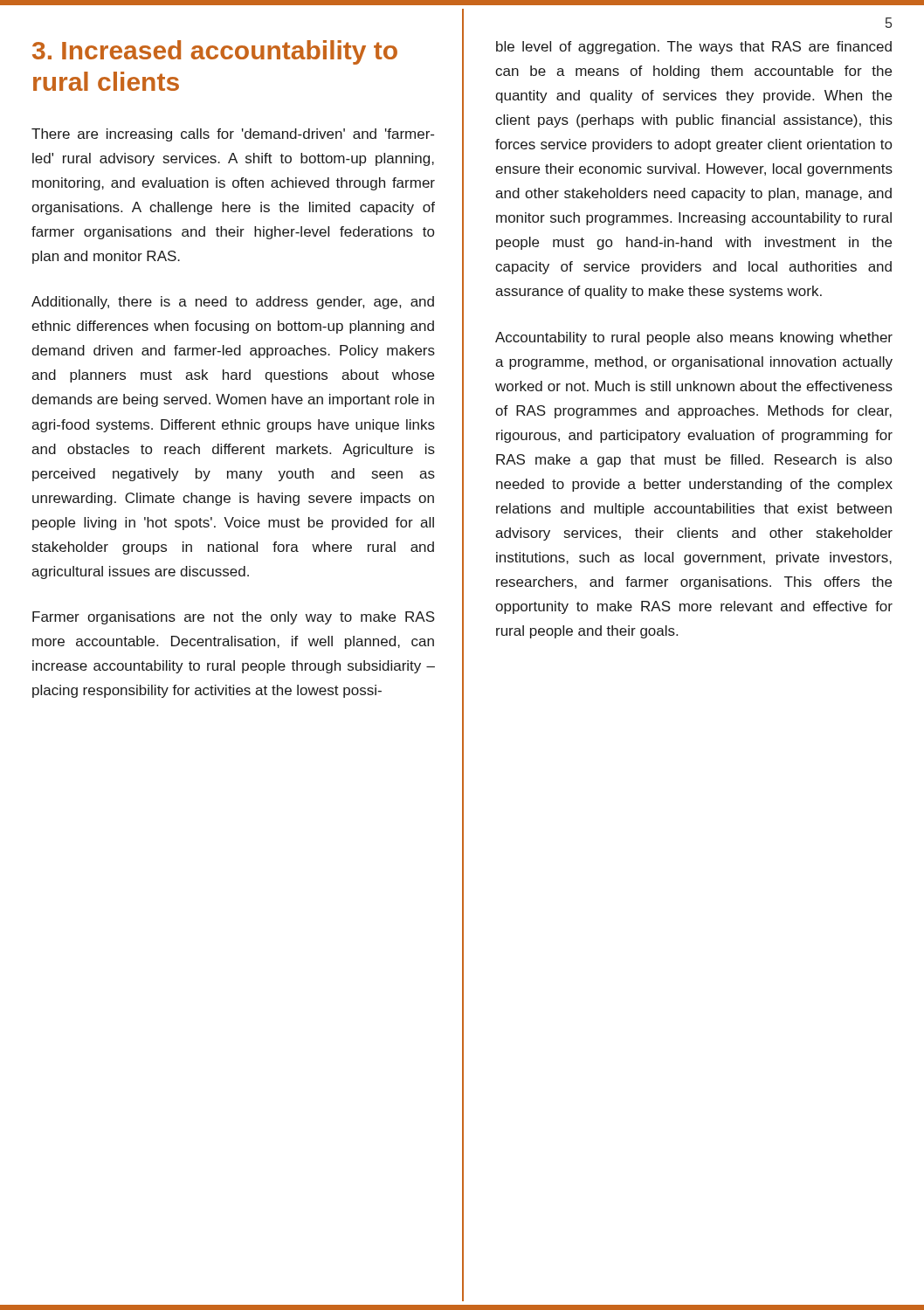Click on the passage starting "ble level of aggregation. The"

(694, 169)
